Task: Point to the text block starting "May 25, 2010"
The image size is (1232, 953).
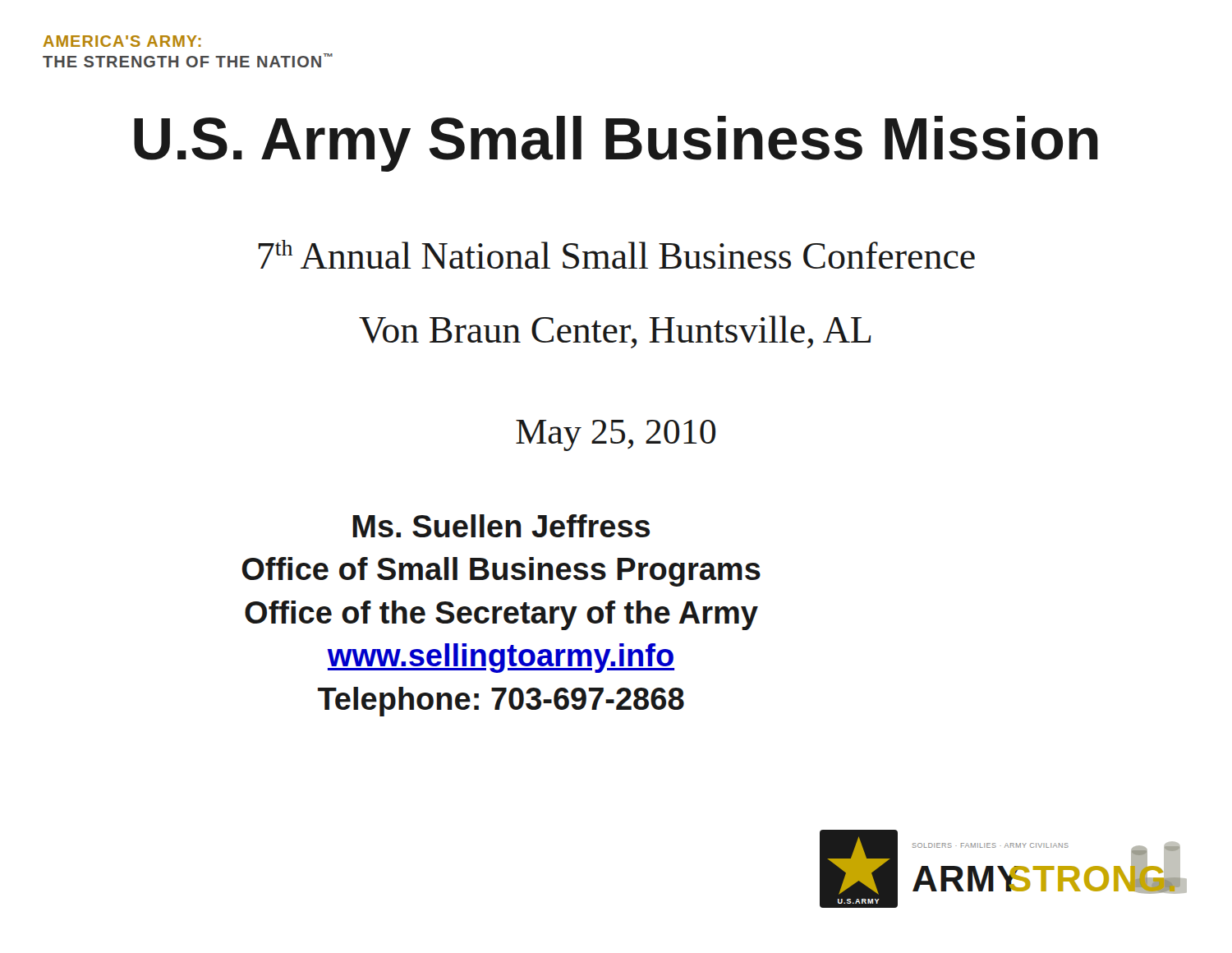Action: click(616, 432)
